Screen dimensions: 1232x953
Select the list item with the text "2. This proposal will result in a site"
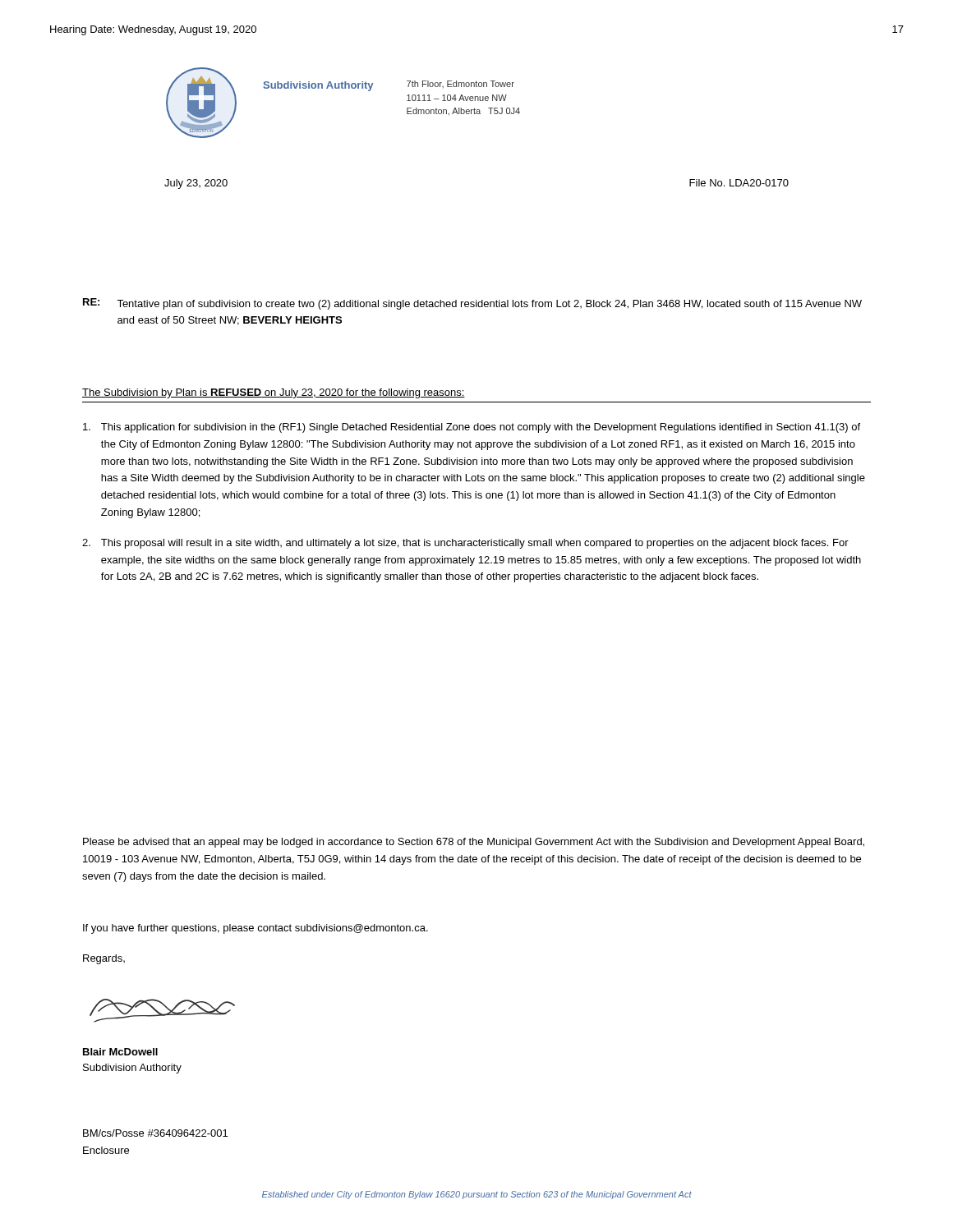coord(476,560)
